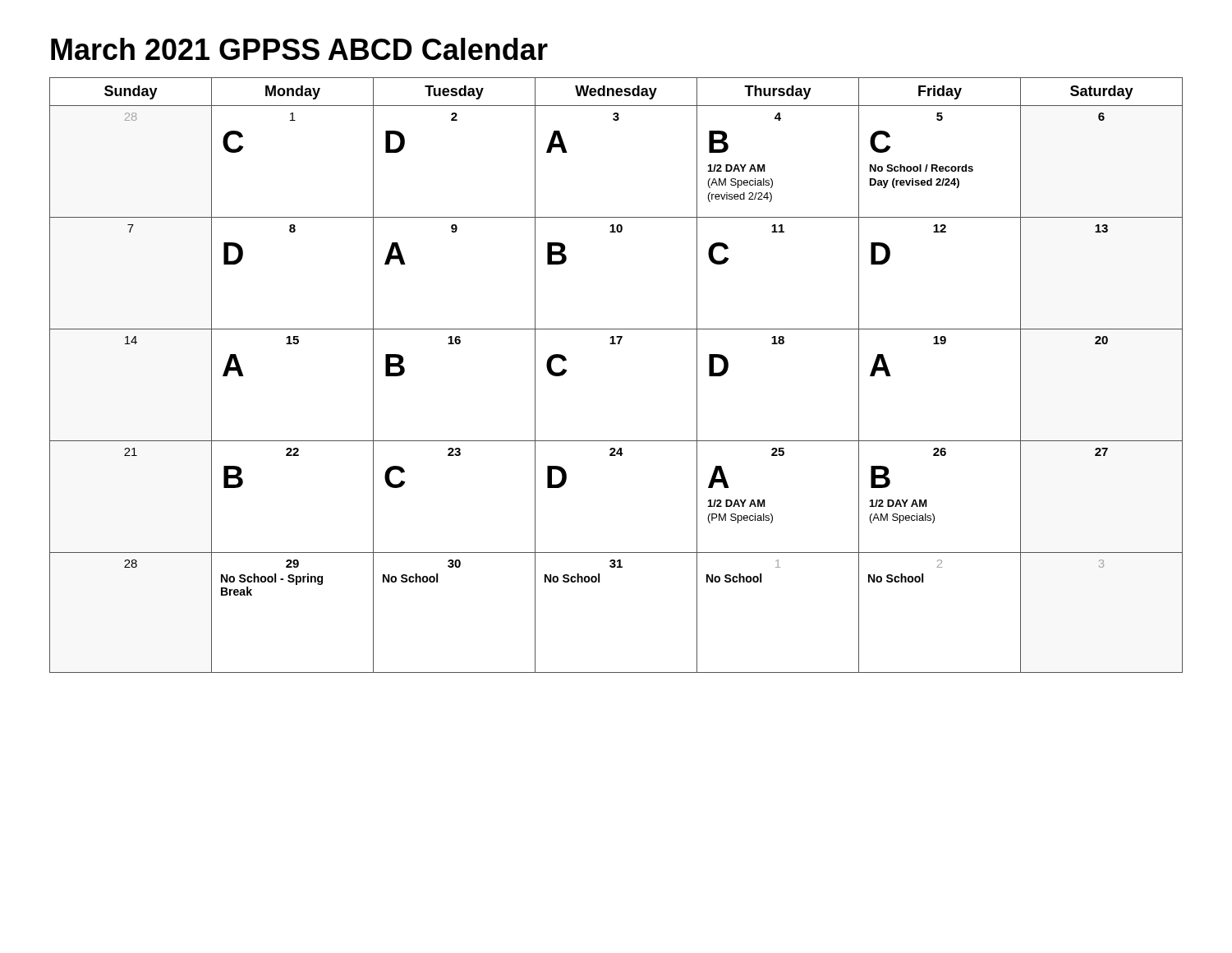Image resolution: width=1232 pixels, height=953 pixels.
Task: Find the table
Action: (616, 375)
